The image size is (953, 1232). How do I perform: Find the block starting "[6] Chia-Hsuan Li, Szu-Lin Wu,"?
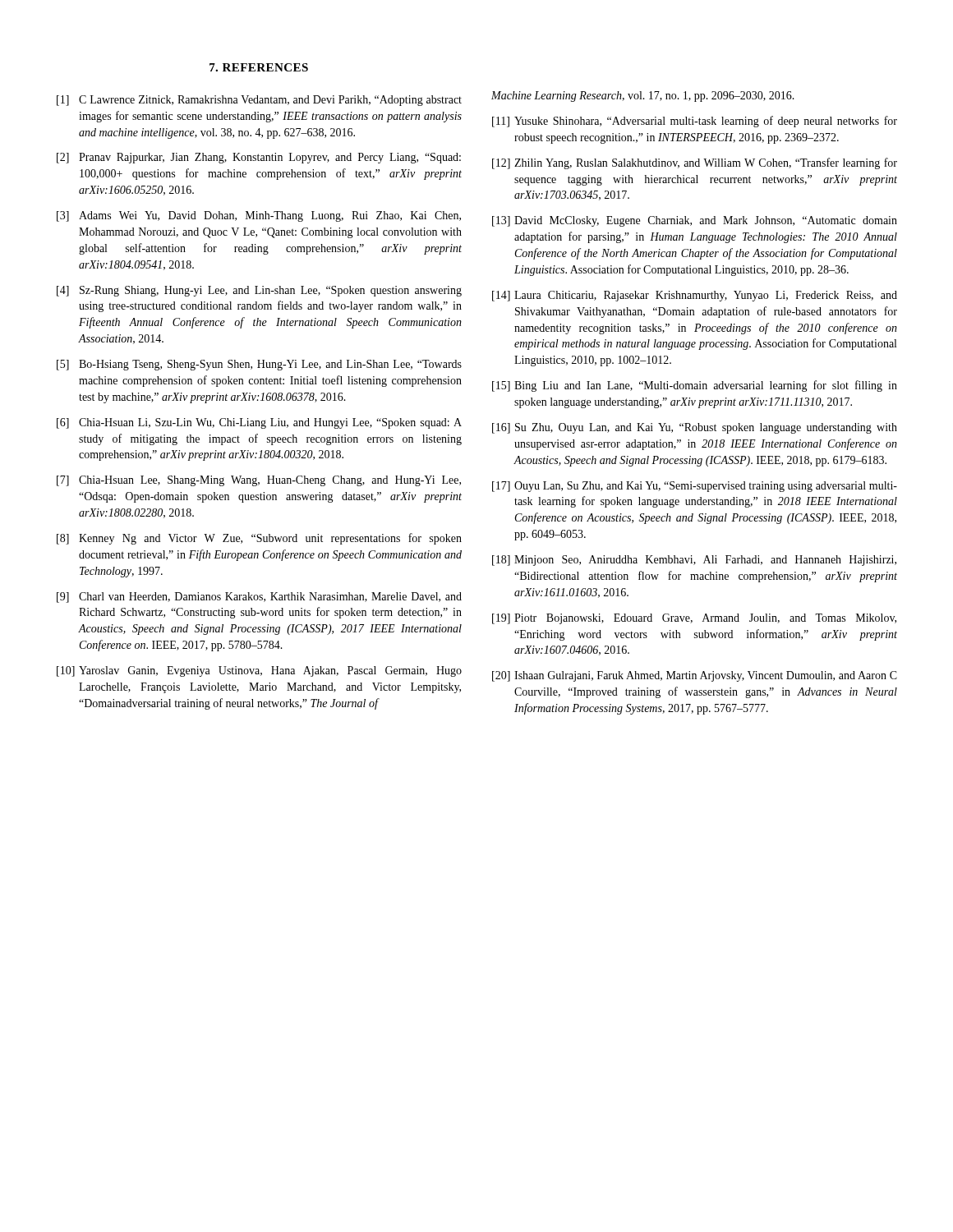[x=259, y=439]
